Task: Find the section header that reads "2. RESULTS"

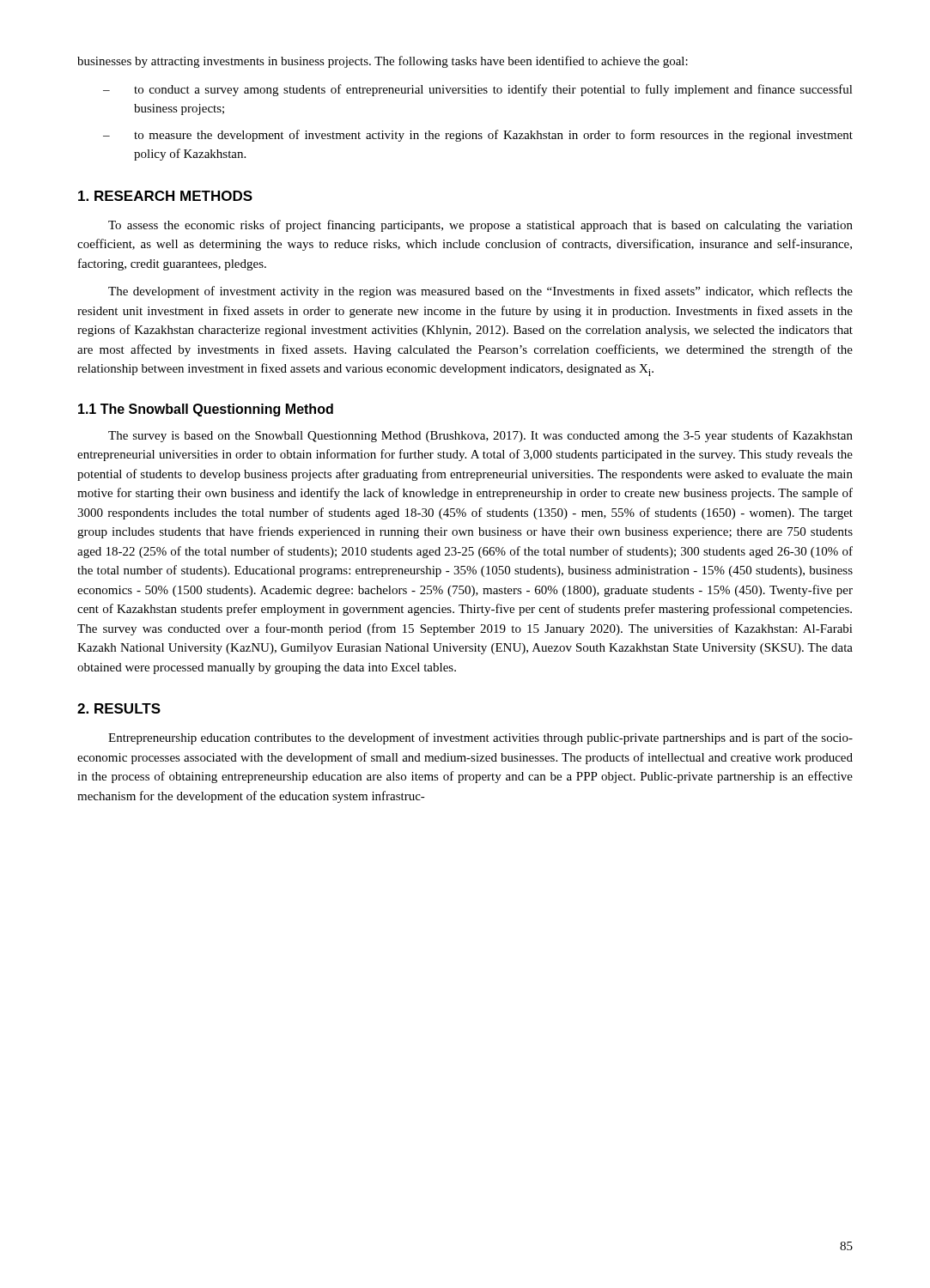Action: pyautogui.click(x=119, y=709)
